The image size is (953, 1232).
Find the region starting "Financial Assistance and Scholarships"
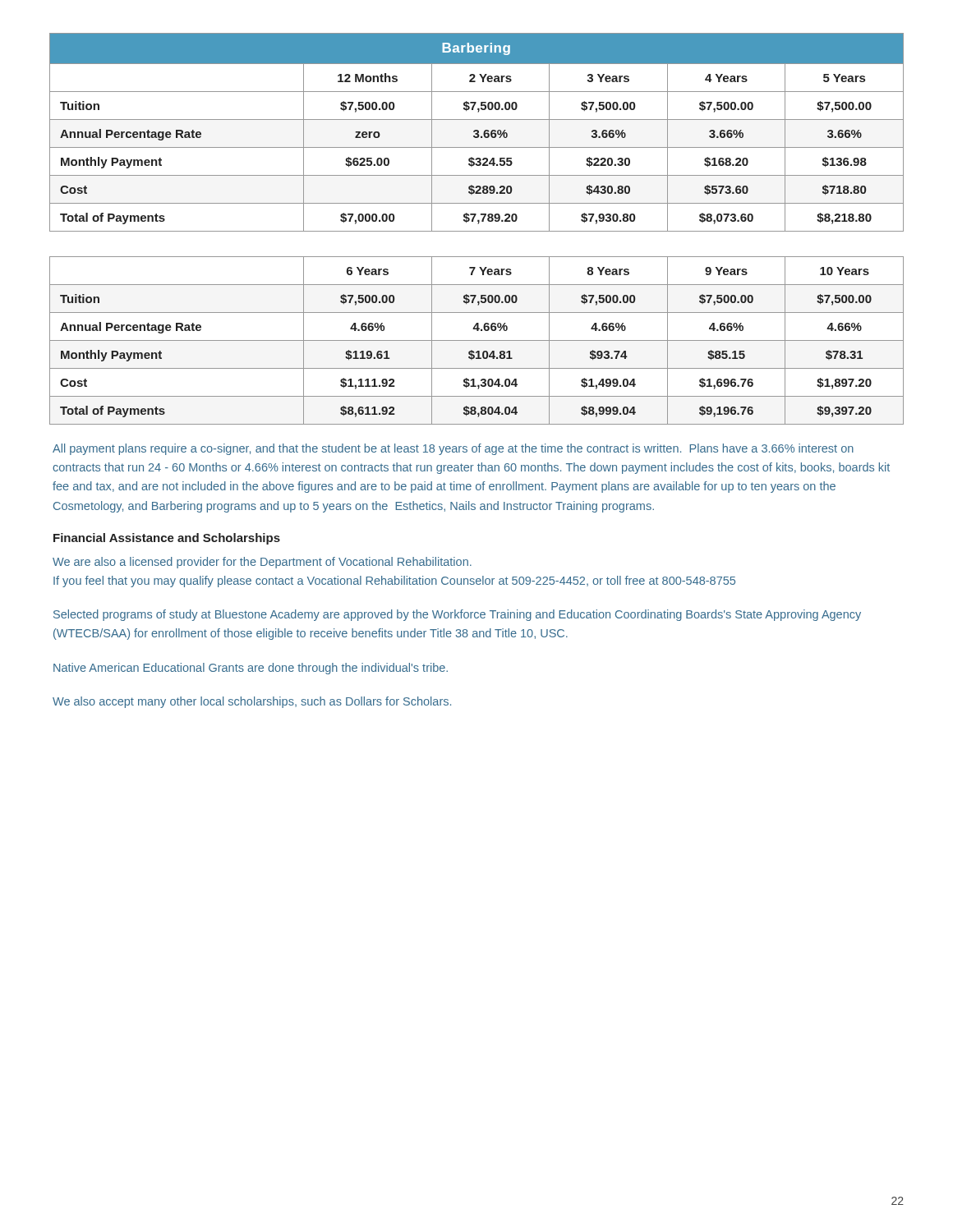(166, 537)
